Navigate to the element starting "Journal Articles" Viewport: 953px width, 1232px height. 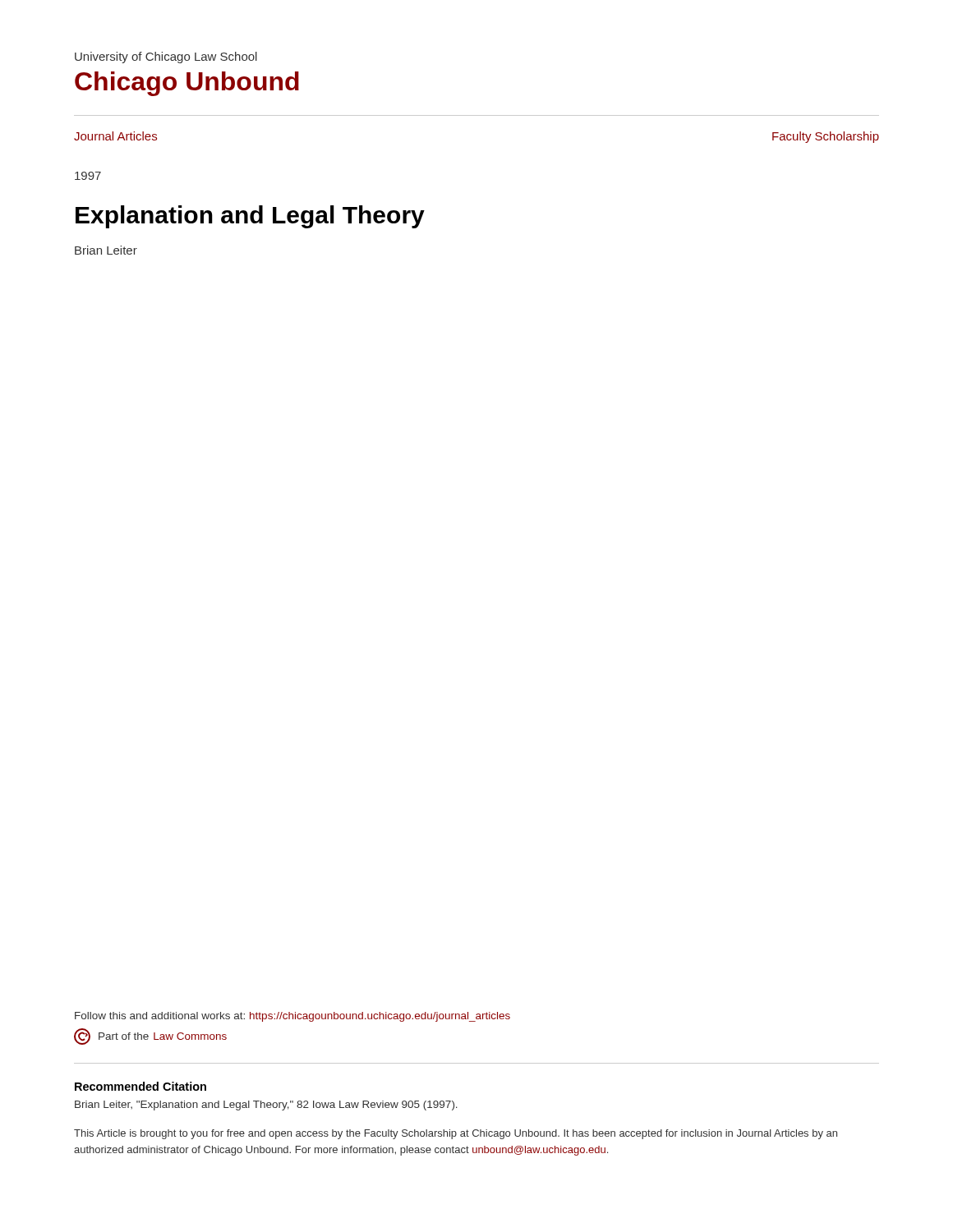point(116,136)
